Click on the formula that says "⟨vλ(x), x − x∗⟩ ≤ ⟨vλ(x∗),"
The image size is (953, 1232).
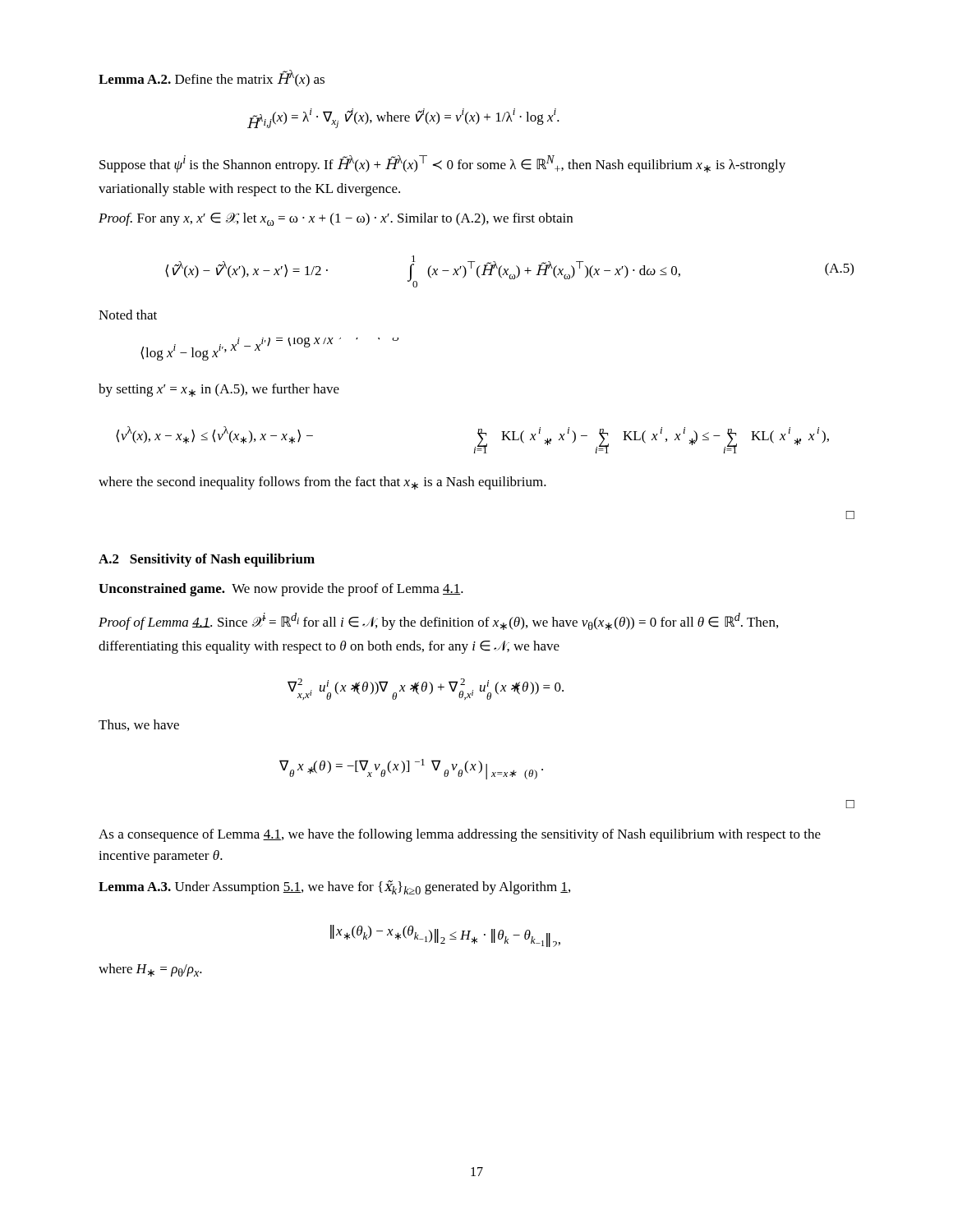[476, 437]
